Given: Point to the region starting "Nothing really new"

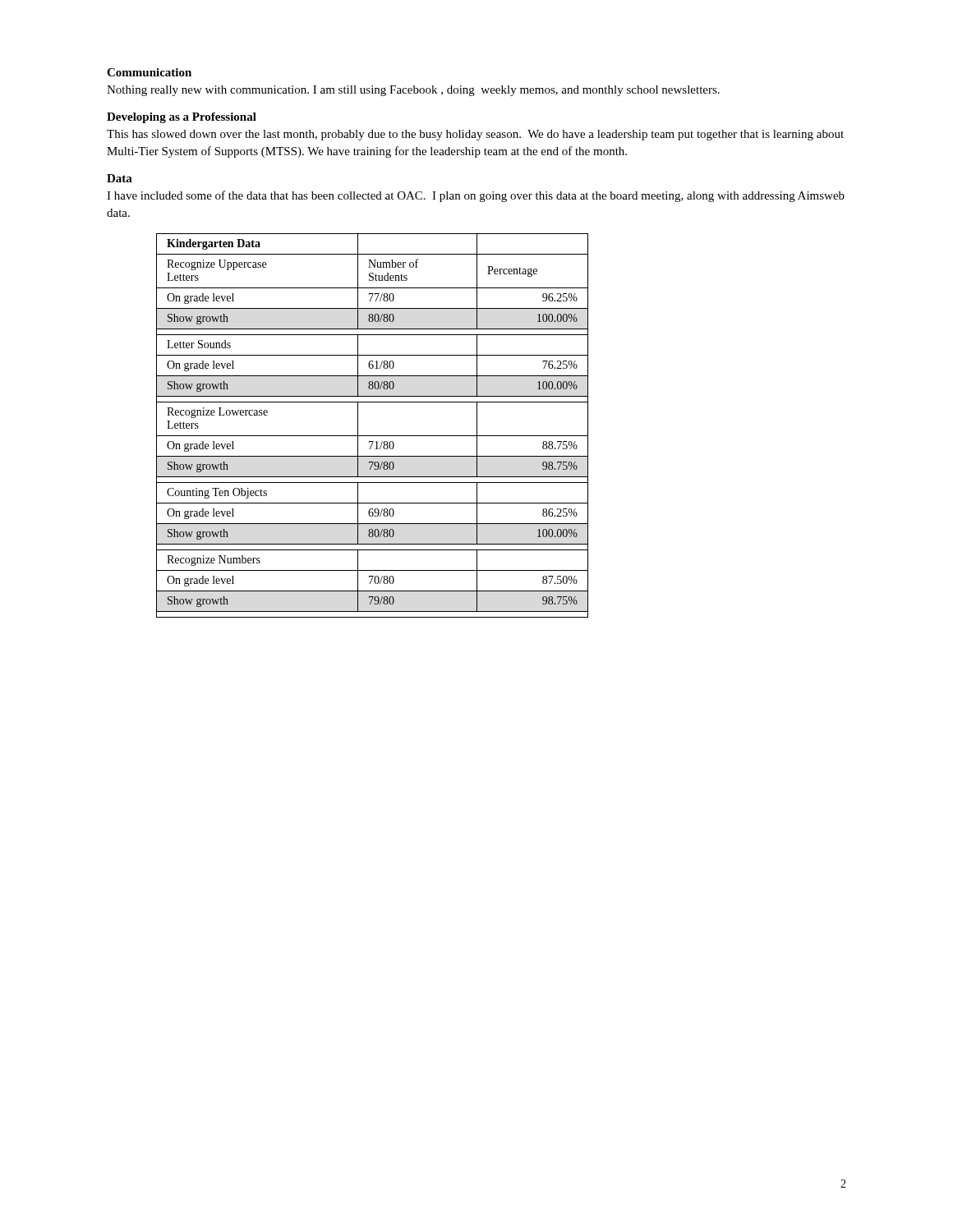Looking at the screenshot, I should coord(413,90).
